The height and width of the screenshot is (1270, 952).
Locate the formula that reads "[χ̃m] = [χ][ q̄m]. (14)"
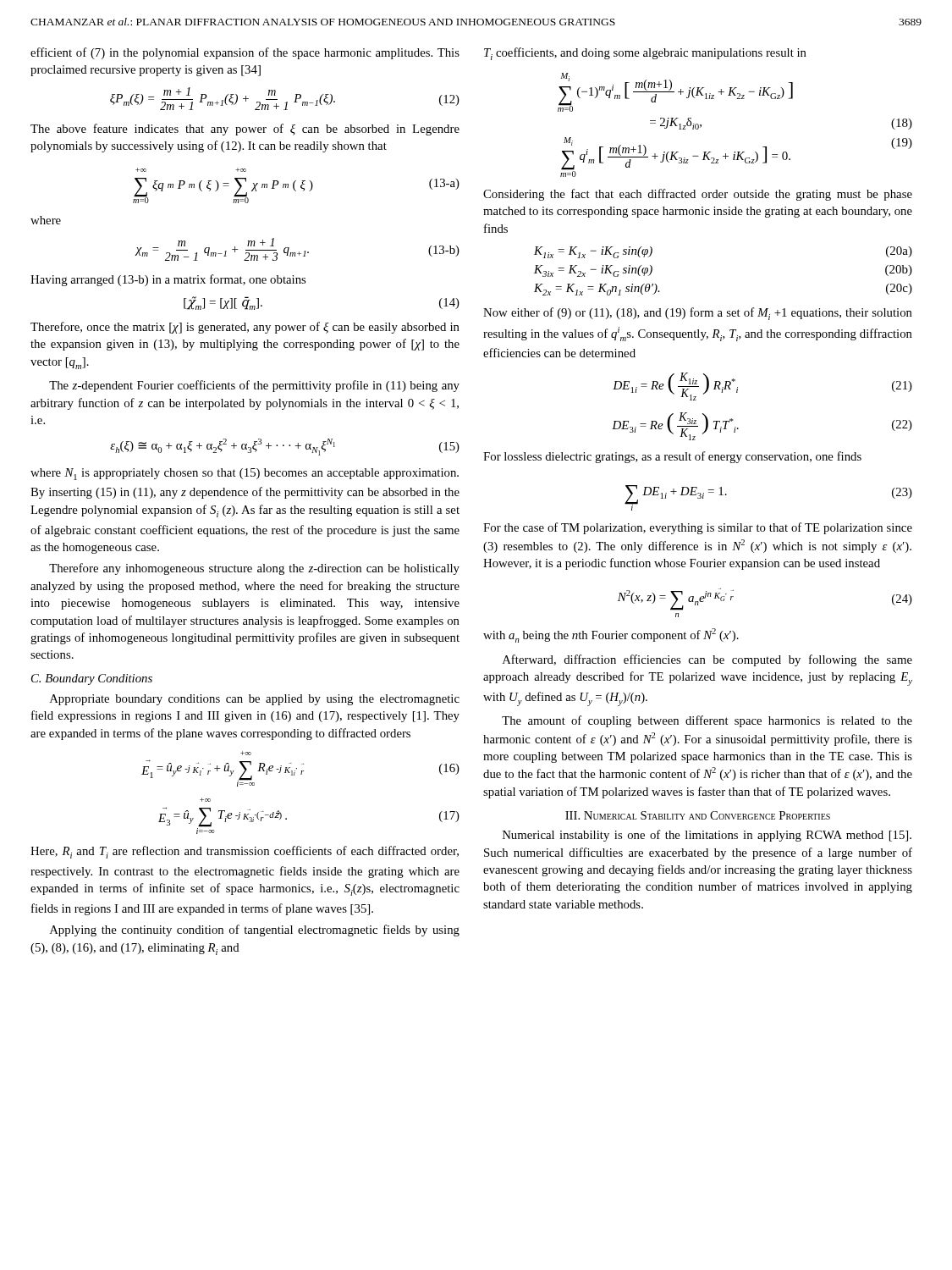[x=245, y=303]
